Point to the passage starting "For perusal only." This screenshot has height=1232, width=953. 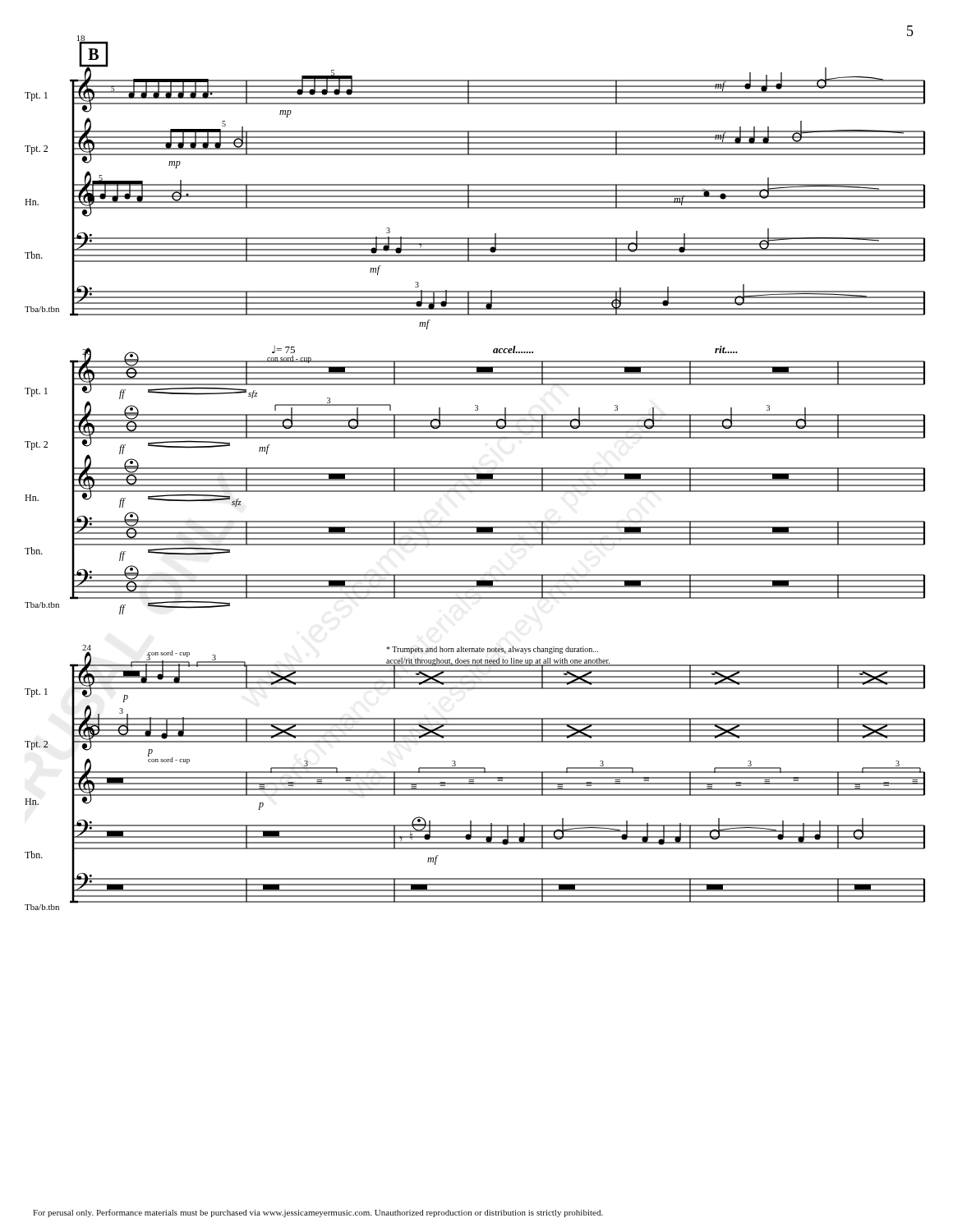click(x=318, y=1212)
